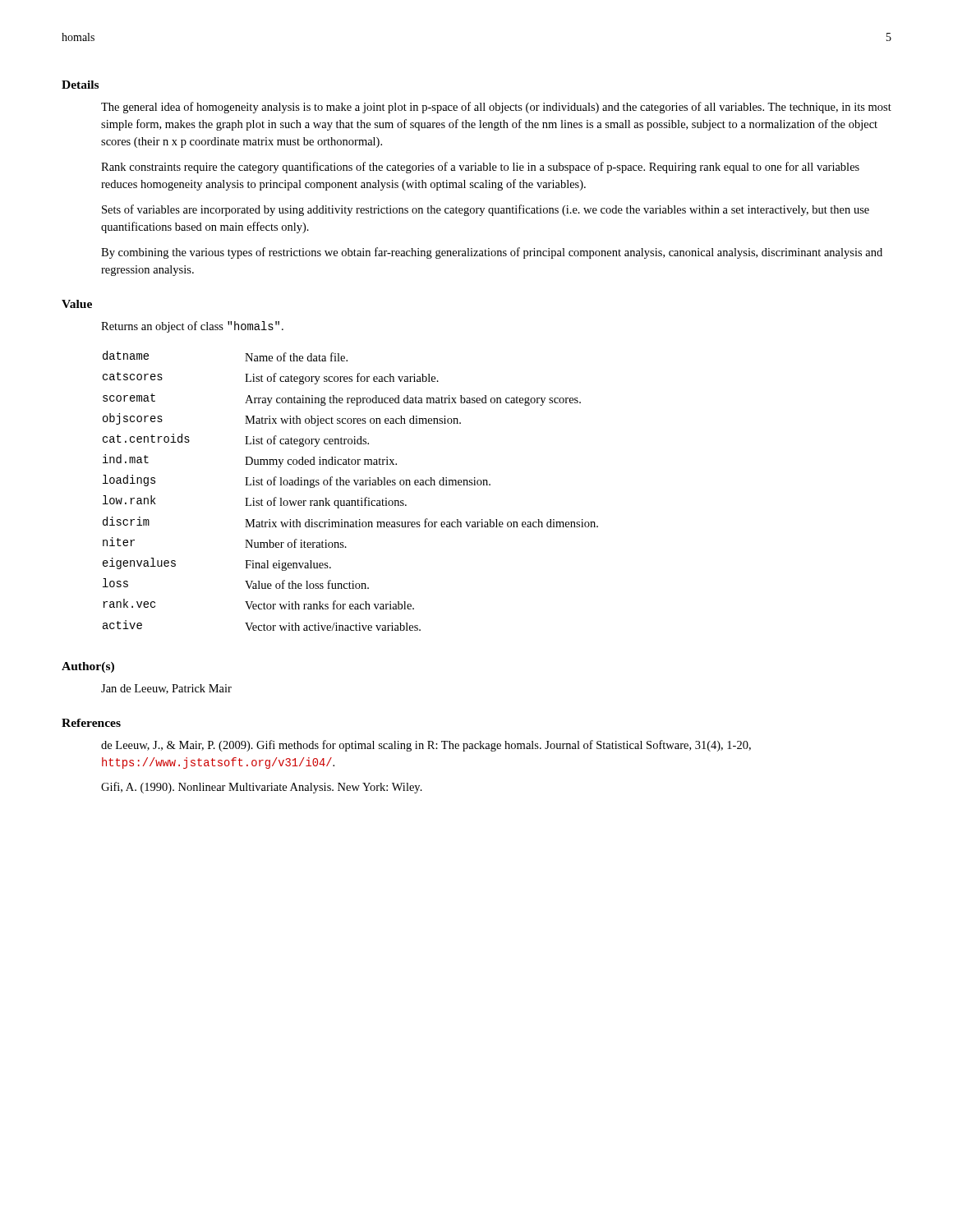
Task: Find the table that mentions "Vector with ranks for each"
Action: tap(496, 492)
